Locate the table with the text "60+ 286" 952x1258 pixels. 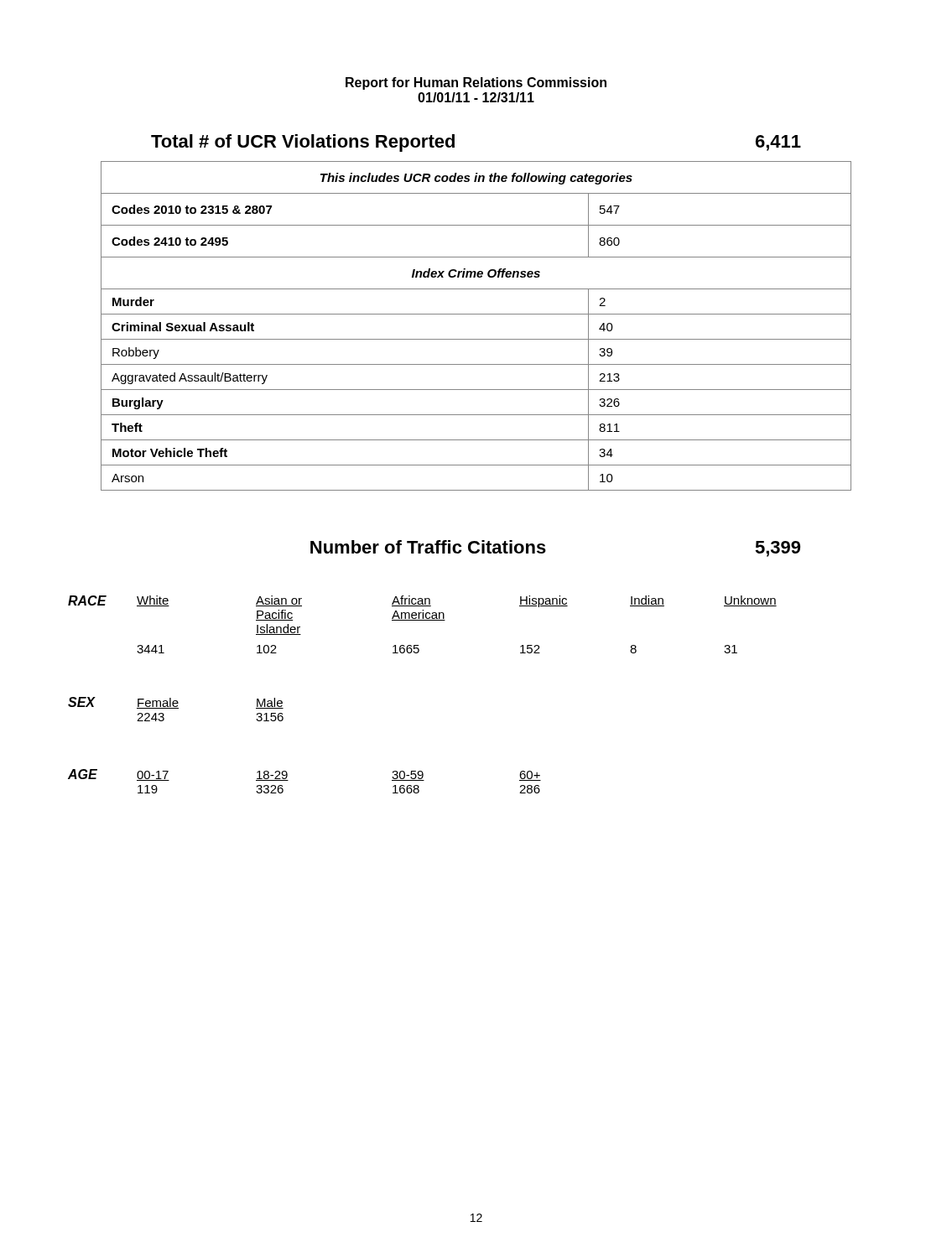point(476,782)
